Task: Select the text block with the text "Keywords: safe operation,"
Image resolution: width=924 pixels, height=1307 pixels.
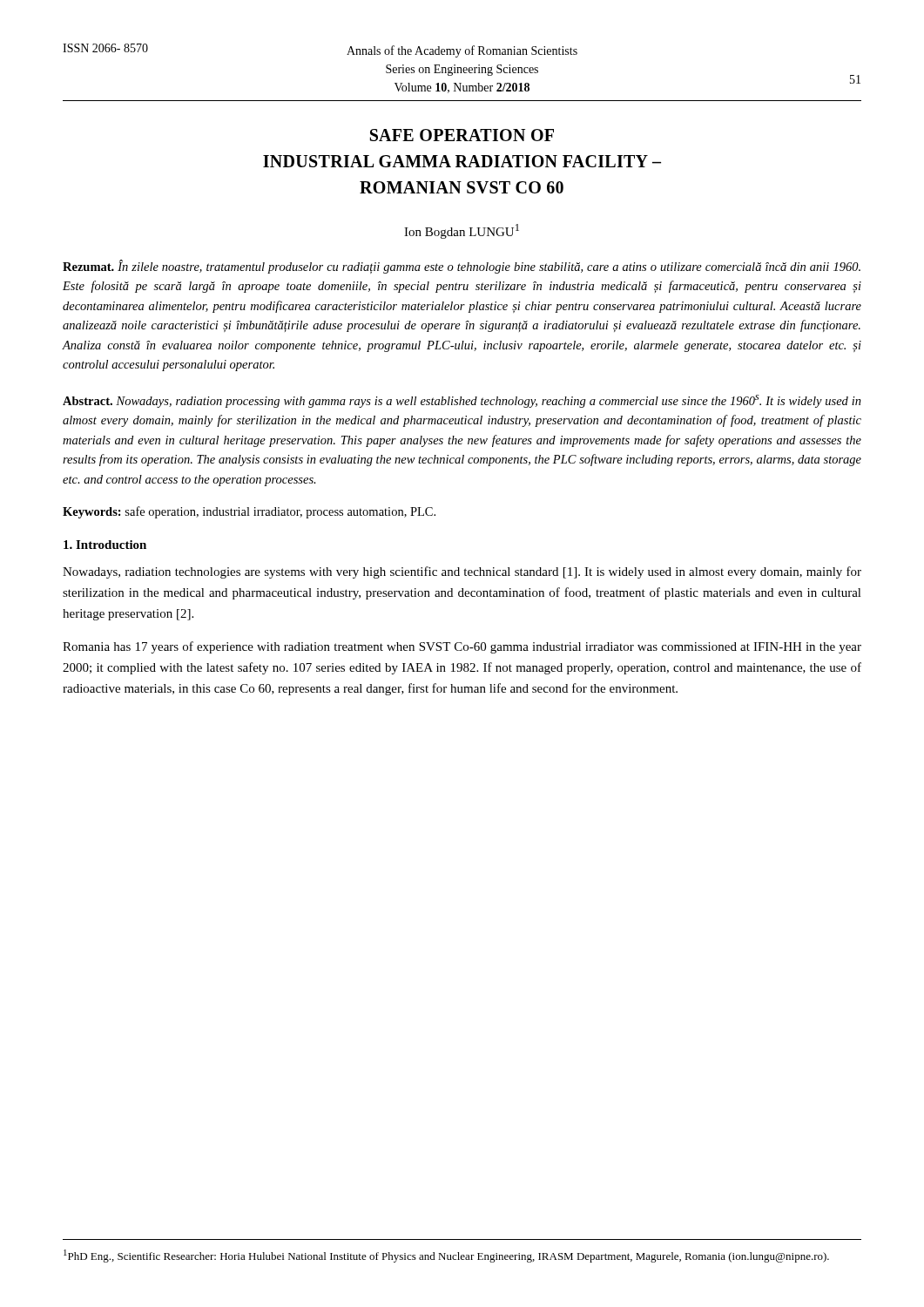Action: click(250, 511)
